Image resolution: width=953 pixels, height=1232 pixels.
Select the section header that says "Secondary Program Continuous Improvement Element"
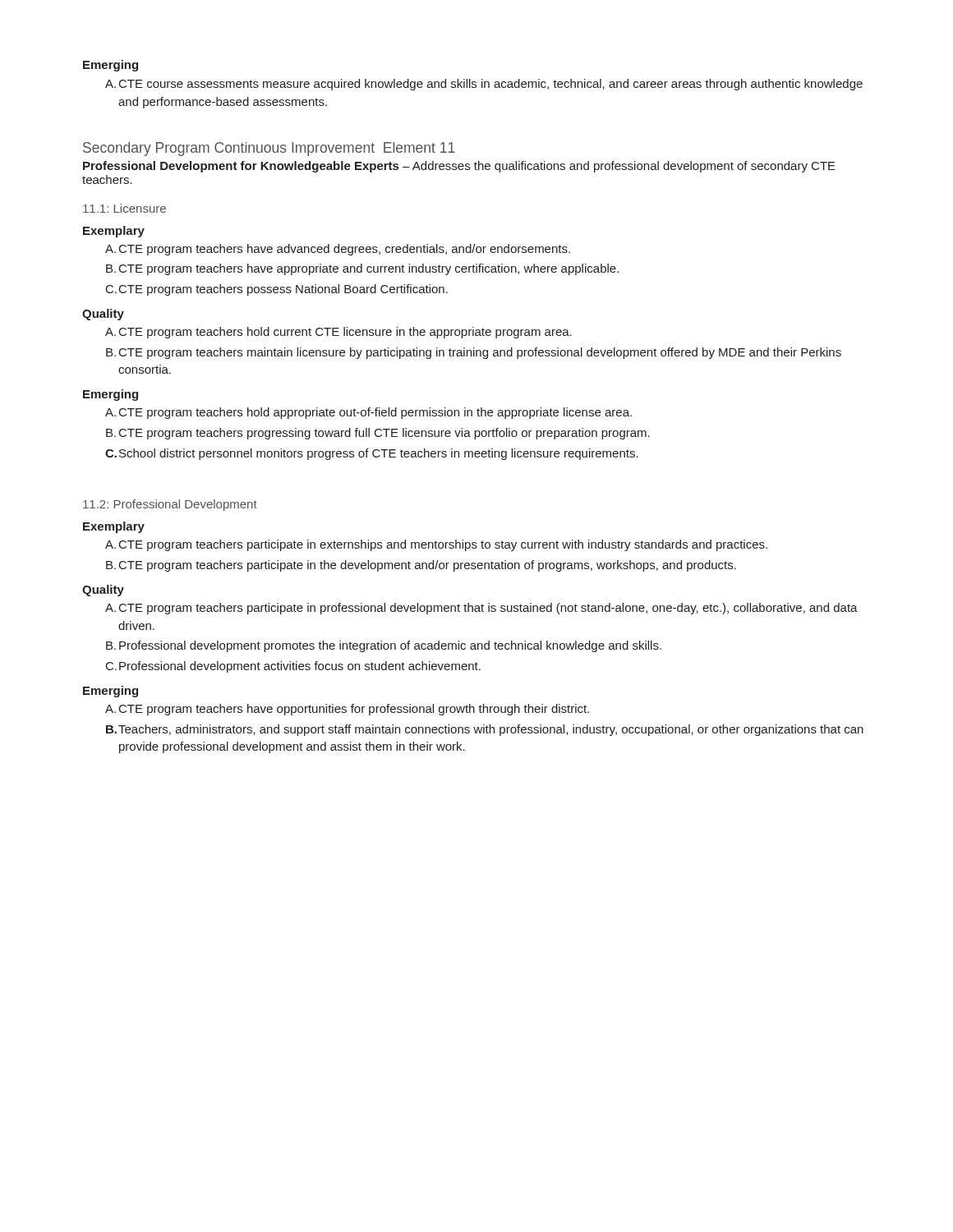coord(269,147)
